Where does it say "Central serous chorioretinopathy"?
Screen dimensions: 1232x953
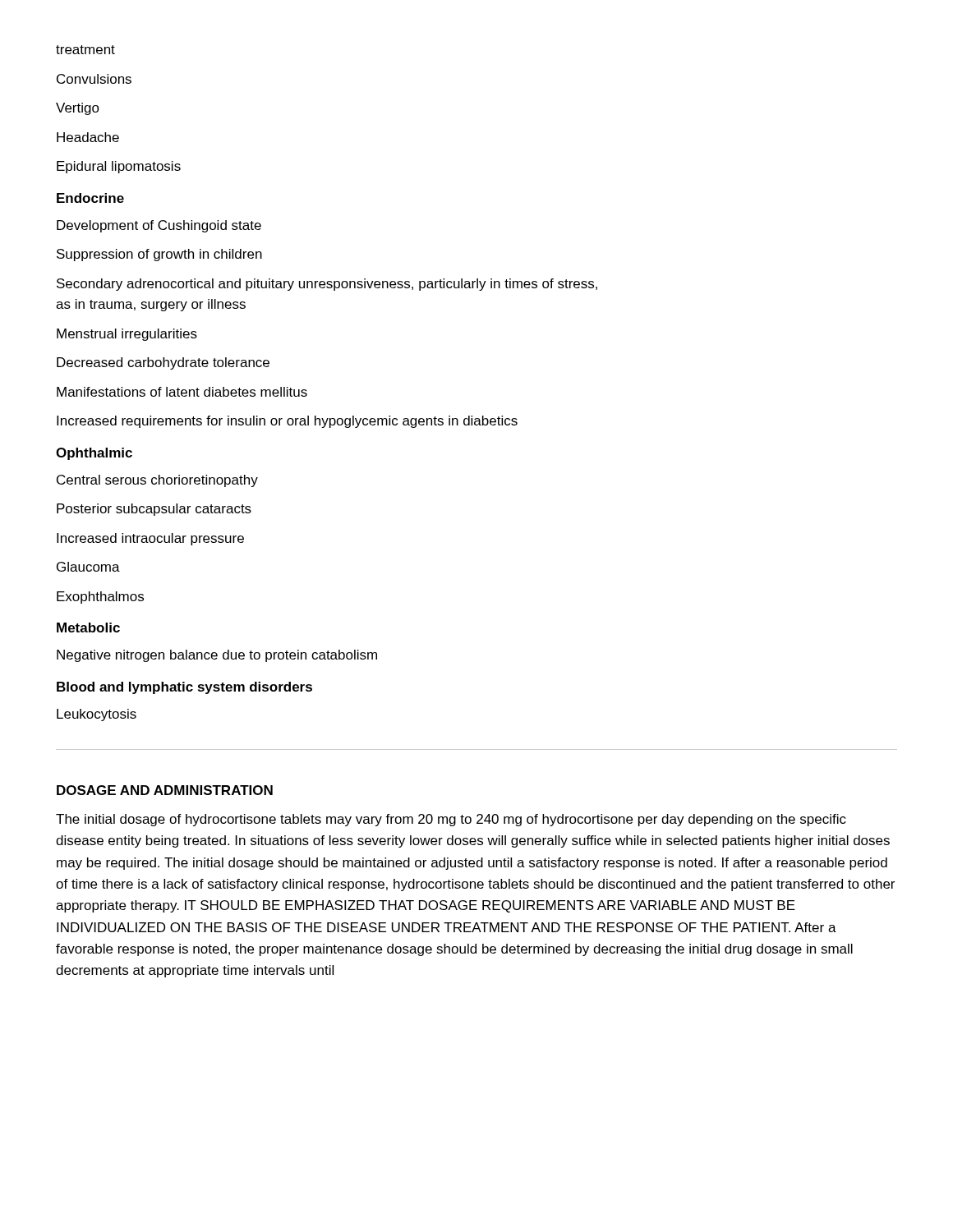pos(157,480)
